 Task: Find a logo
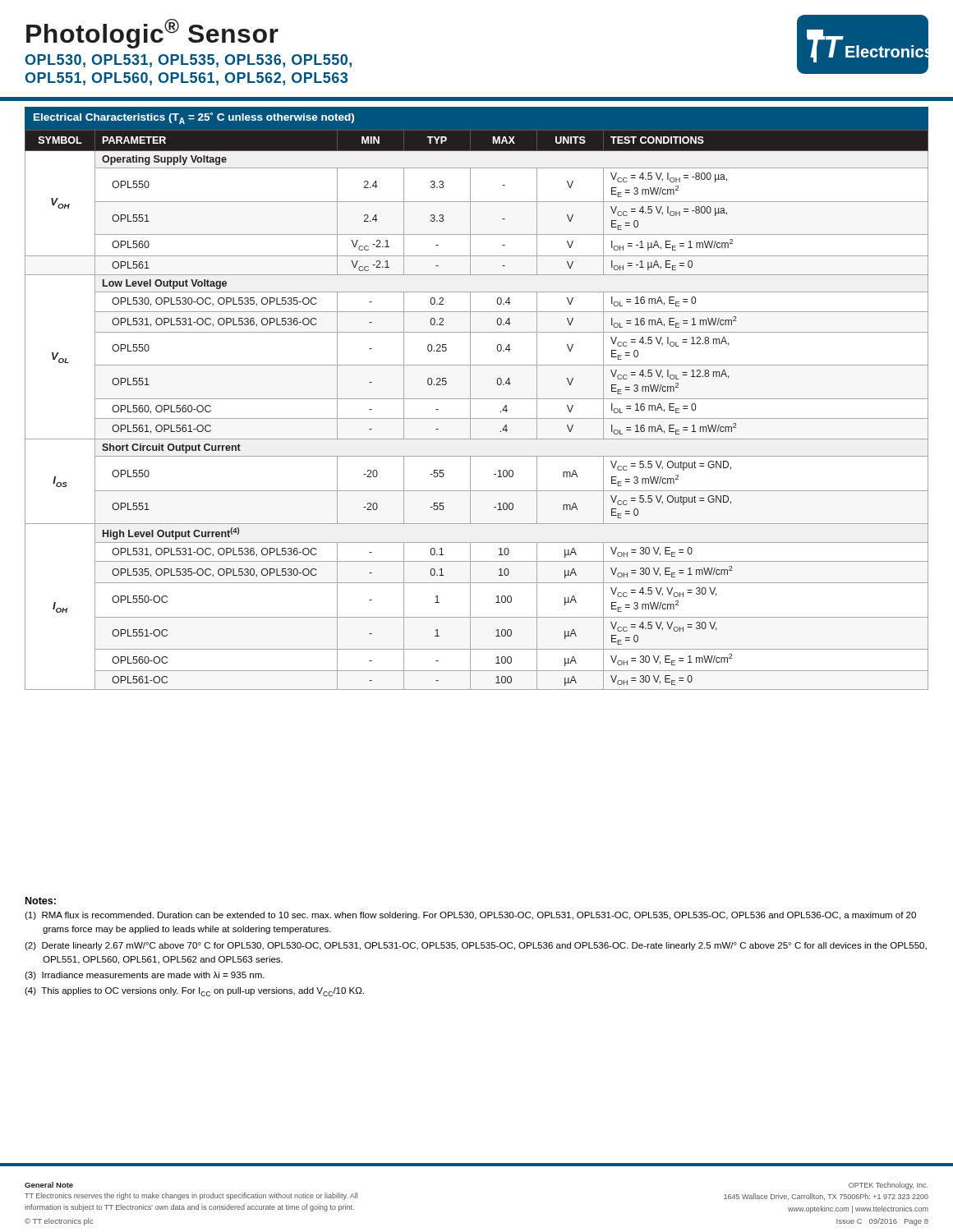pos(863,46)
